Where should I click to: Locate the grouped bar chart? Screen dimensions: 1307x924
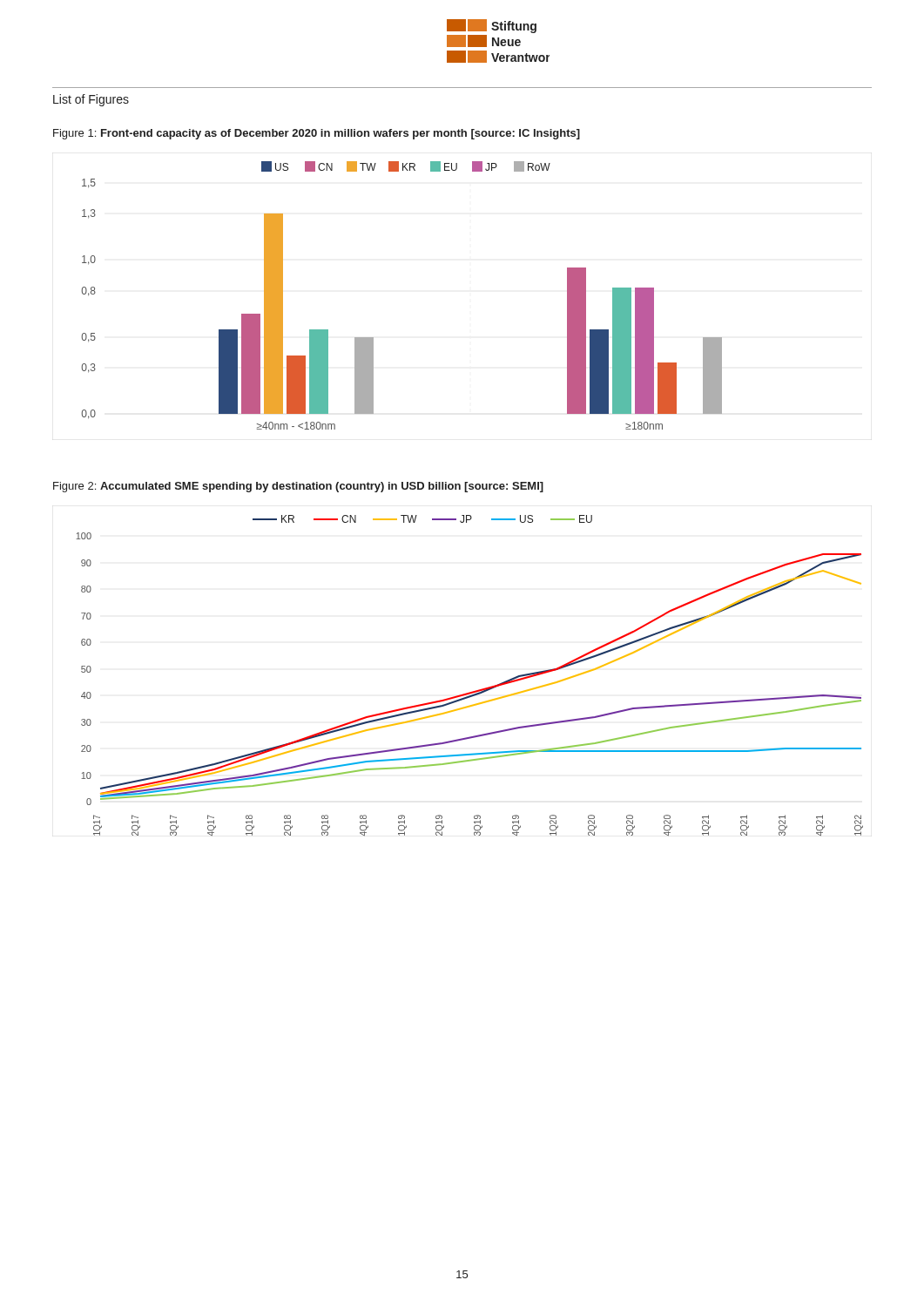point(462,296)
